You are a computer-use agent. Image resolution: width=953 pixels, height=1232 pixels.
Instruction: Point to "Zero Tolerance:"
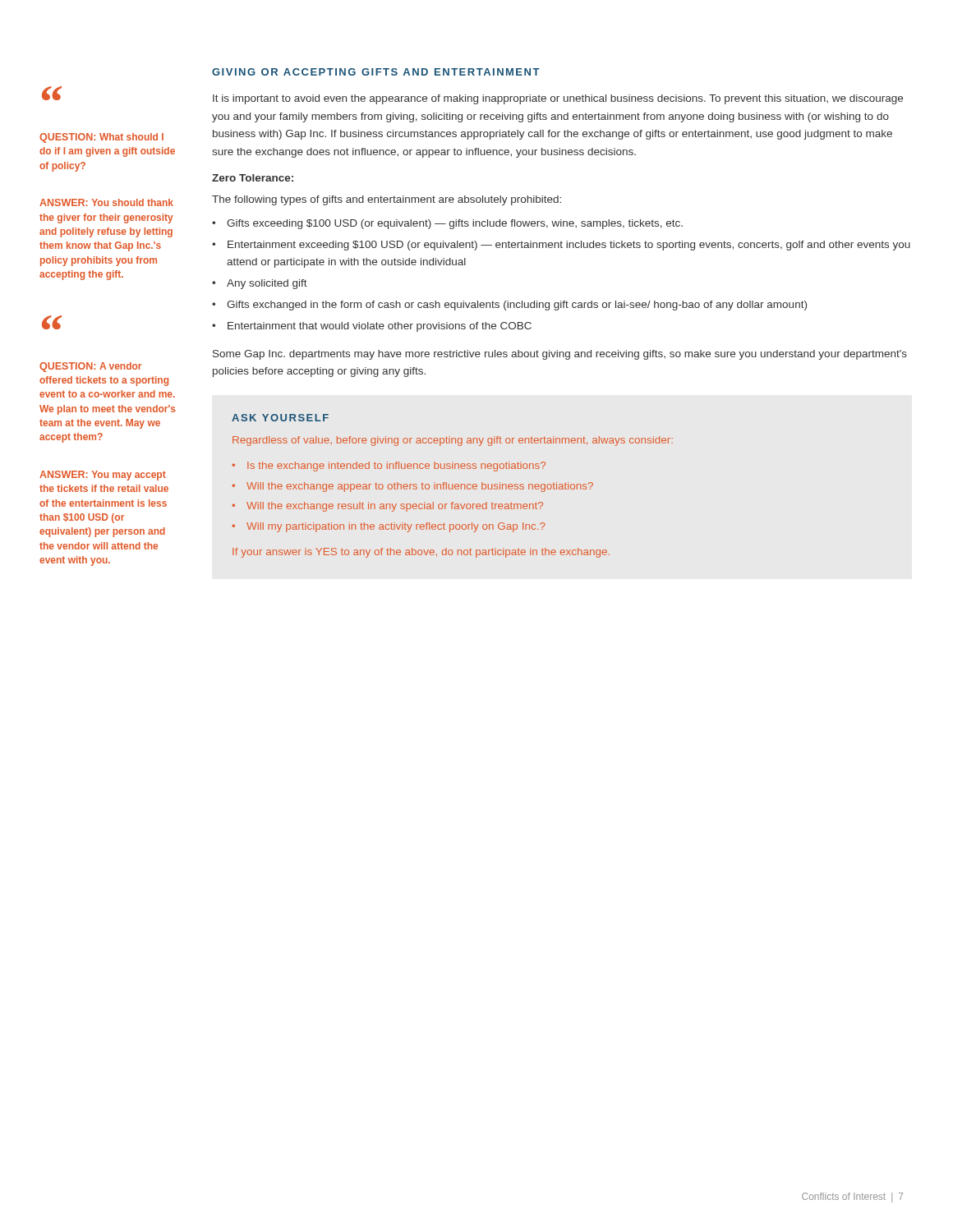click(x=253, y=178)
